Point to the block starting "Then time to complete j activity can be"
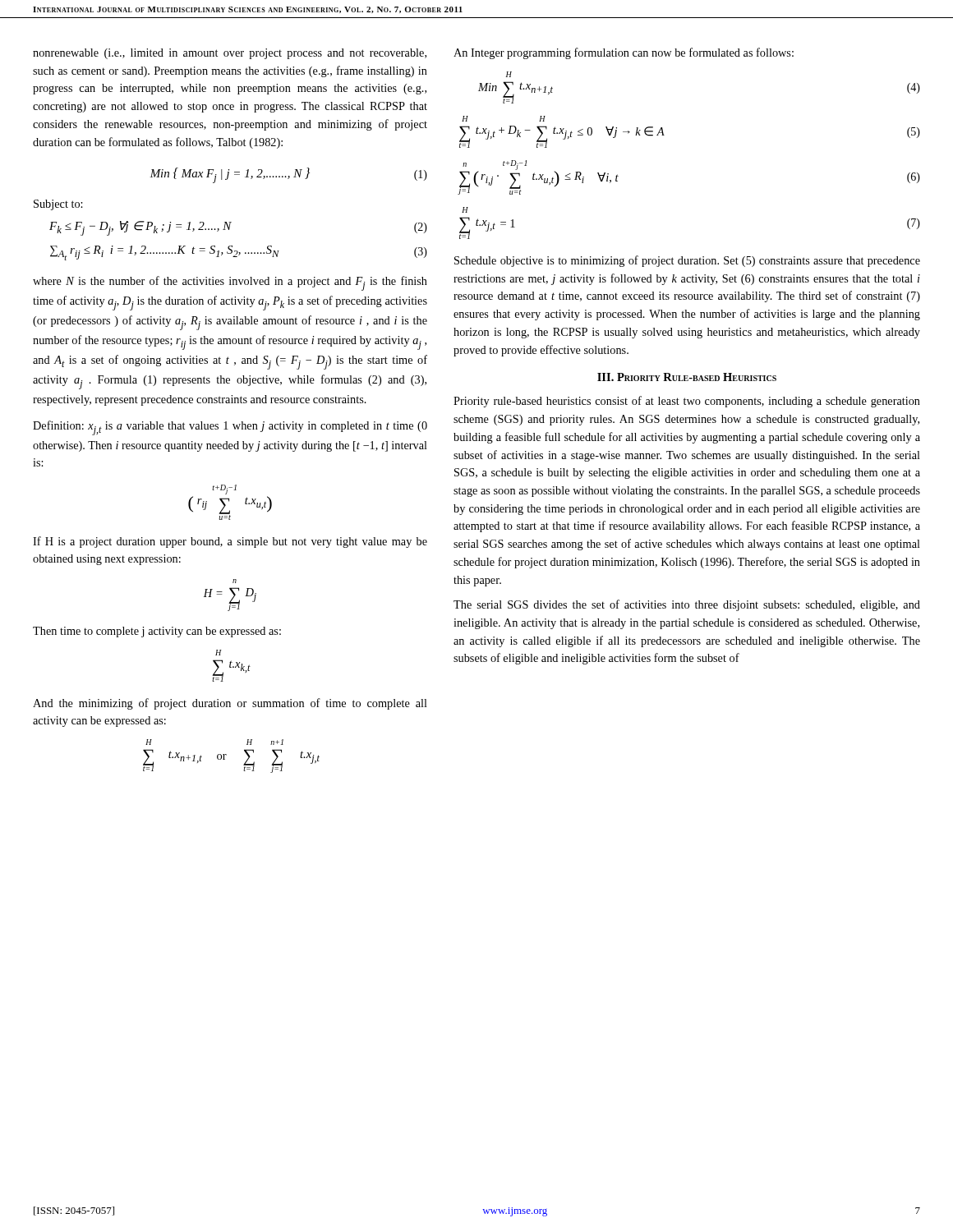The width and height of the screenshot is (953, 1232). (230, 631)
